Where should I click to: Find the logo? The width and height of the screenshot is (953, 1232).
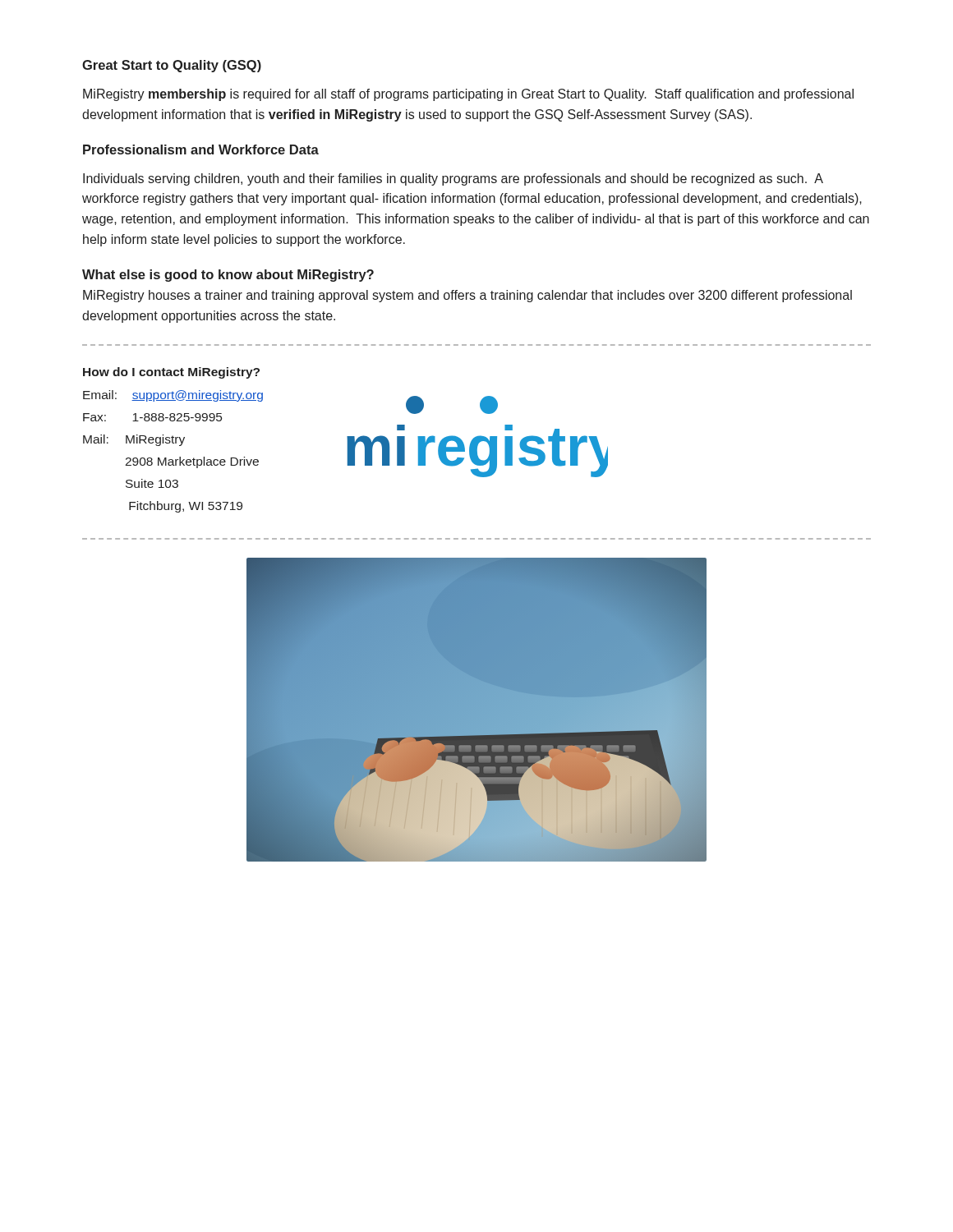pyautogui.click(x=468, y=439)
